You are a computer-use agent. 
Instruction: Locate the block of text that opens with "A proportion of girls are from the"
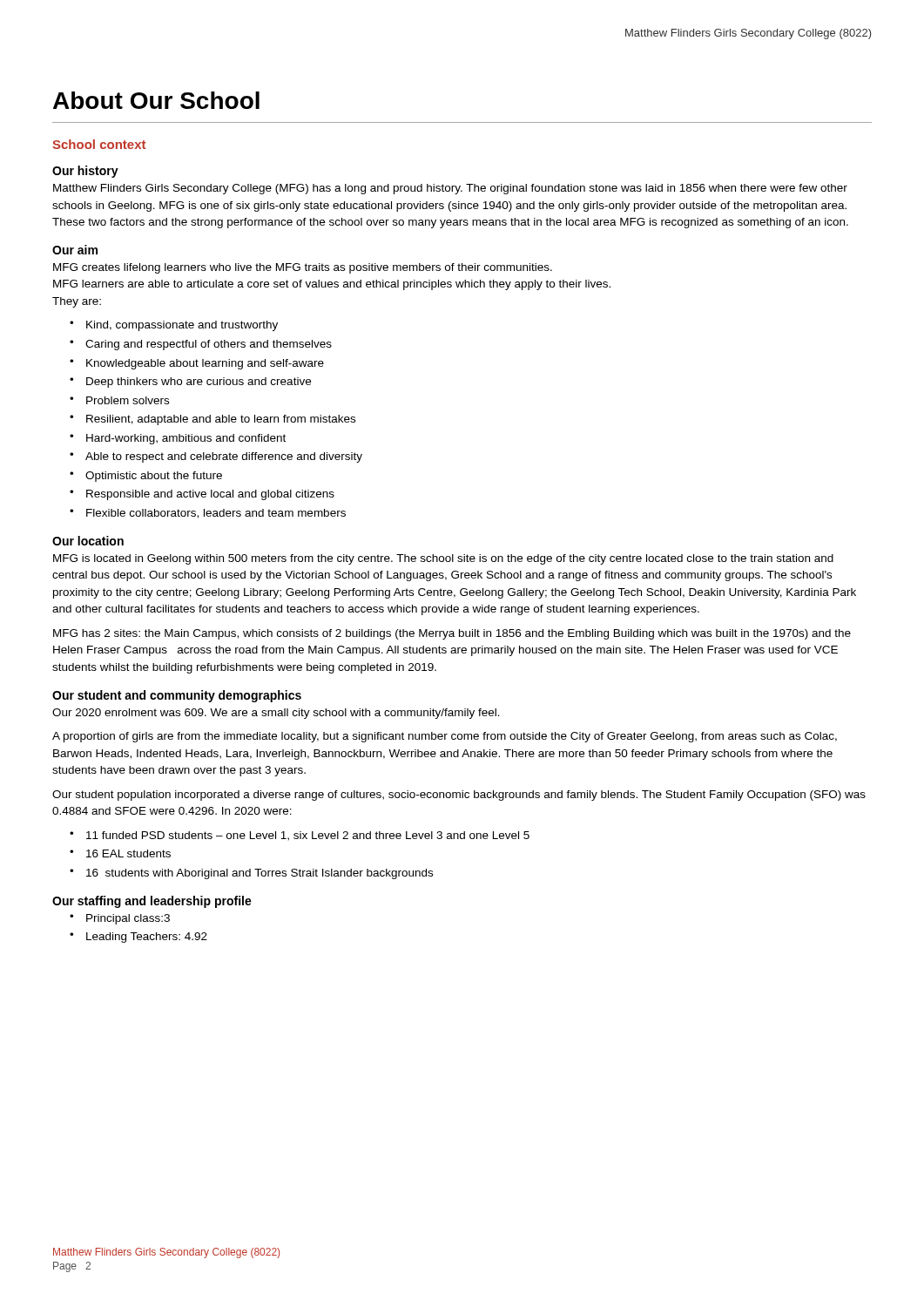(x=445, y=753)
